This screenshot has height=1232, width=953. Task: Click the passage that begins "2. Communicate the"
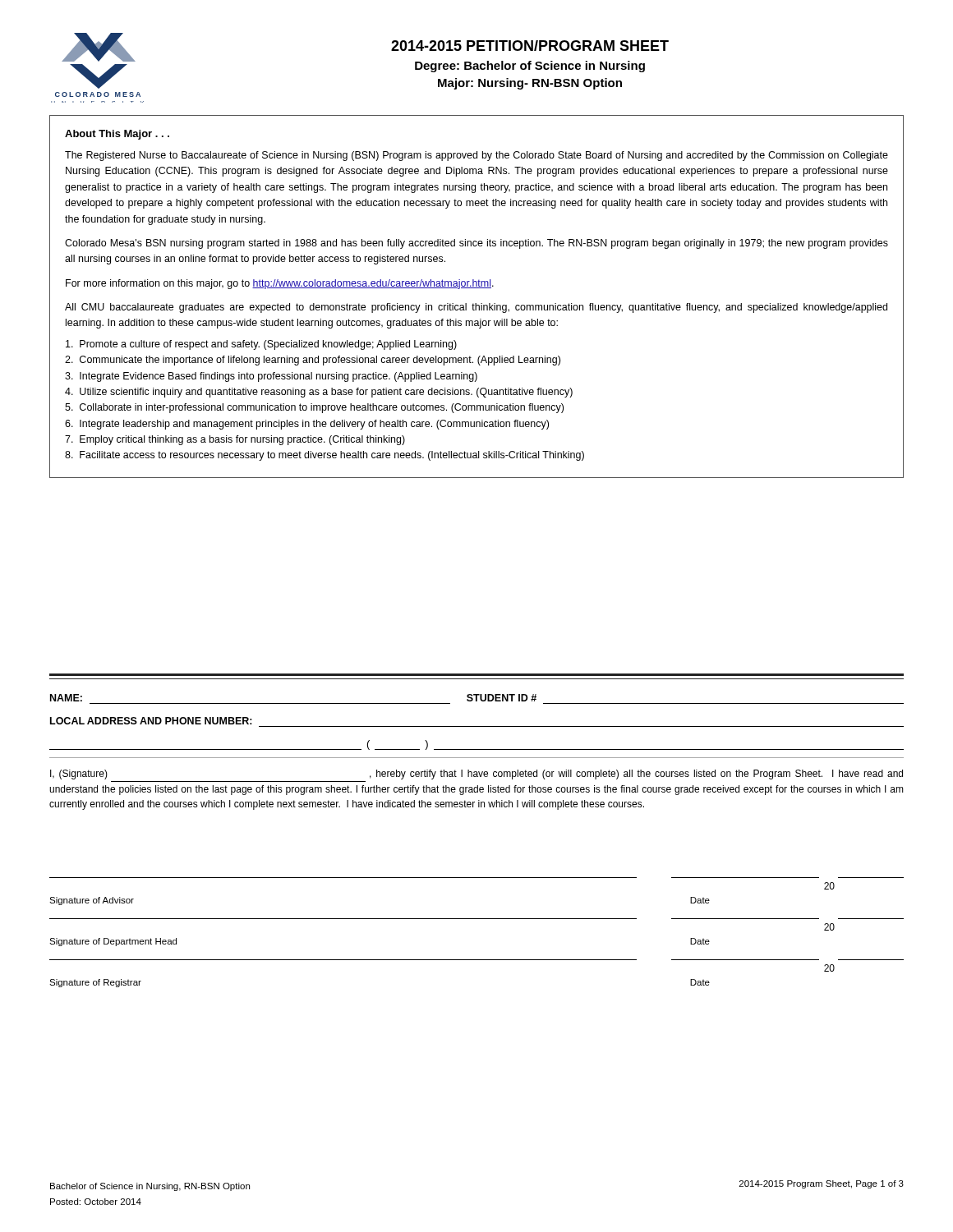coord(313,360)
